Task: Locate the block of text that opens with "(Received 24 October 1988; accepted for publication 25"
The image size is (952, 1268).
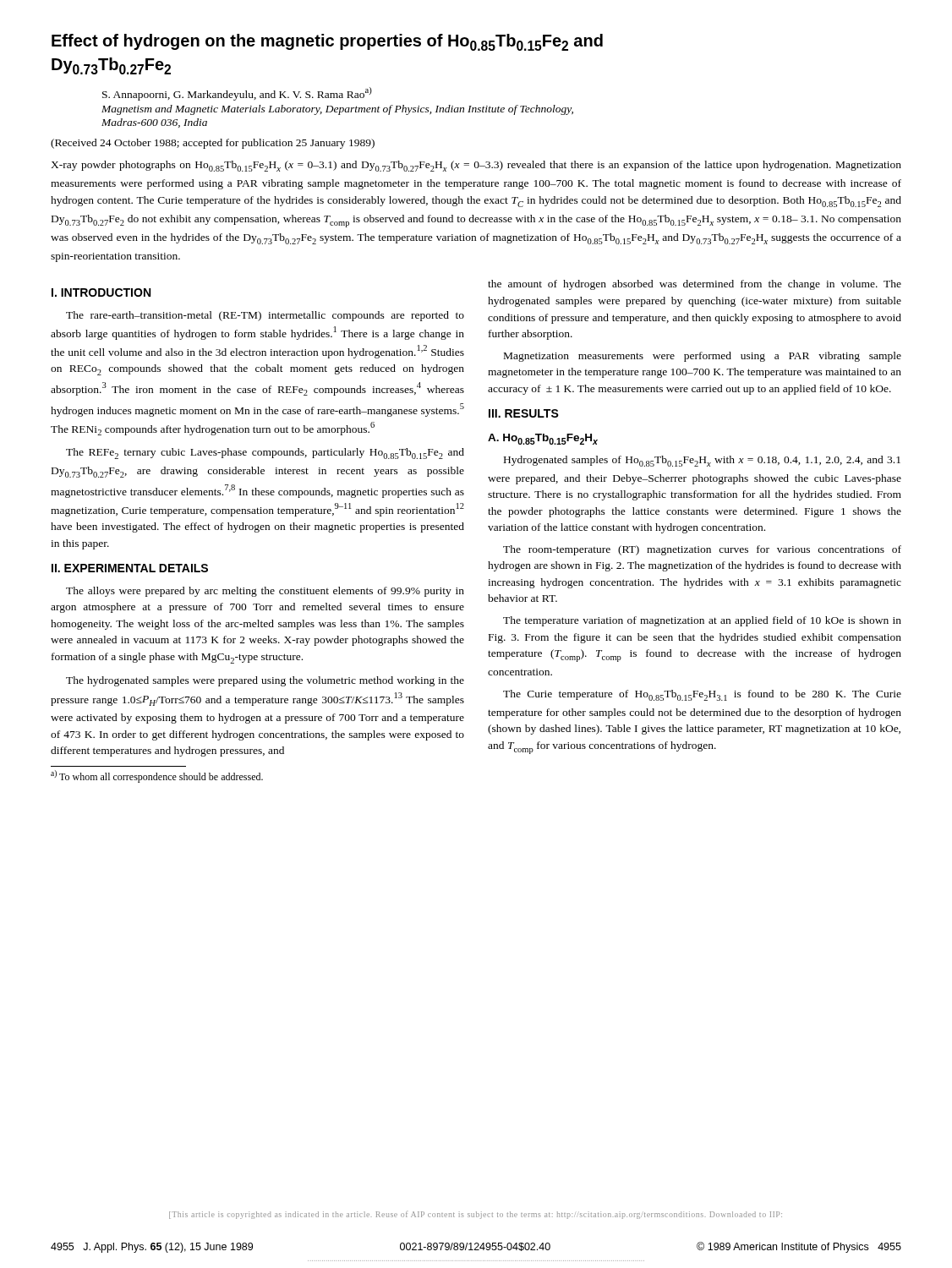Action: [213, 143]
